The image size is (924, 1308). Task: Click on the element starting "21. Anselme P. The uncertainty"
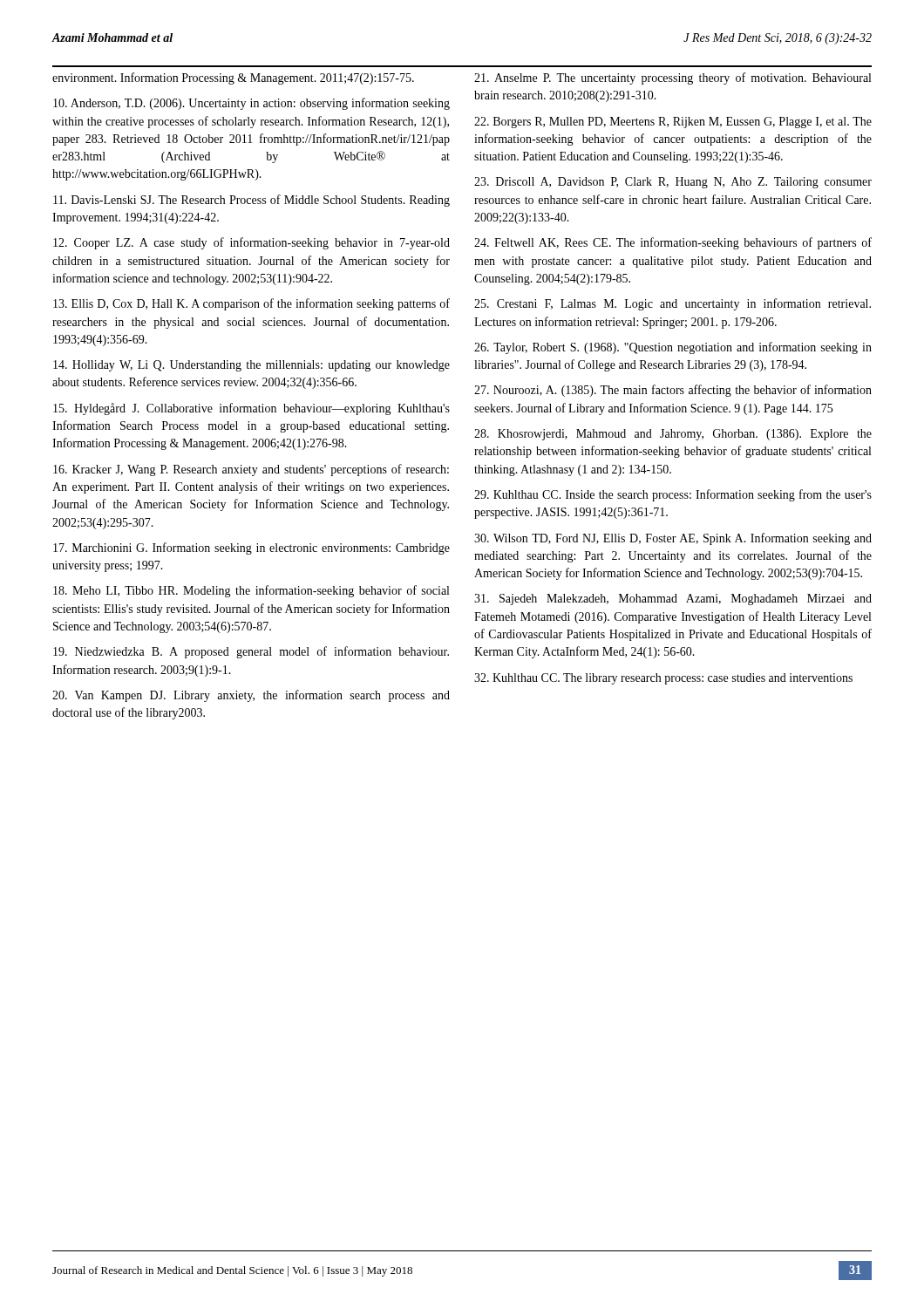673,87
